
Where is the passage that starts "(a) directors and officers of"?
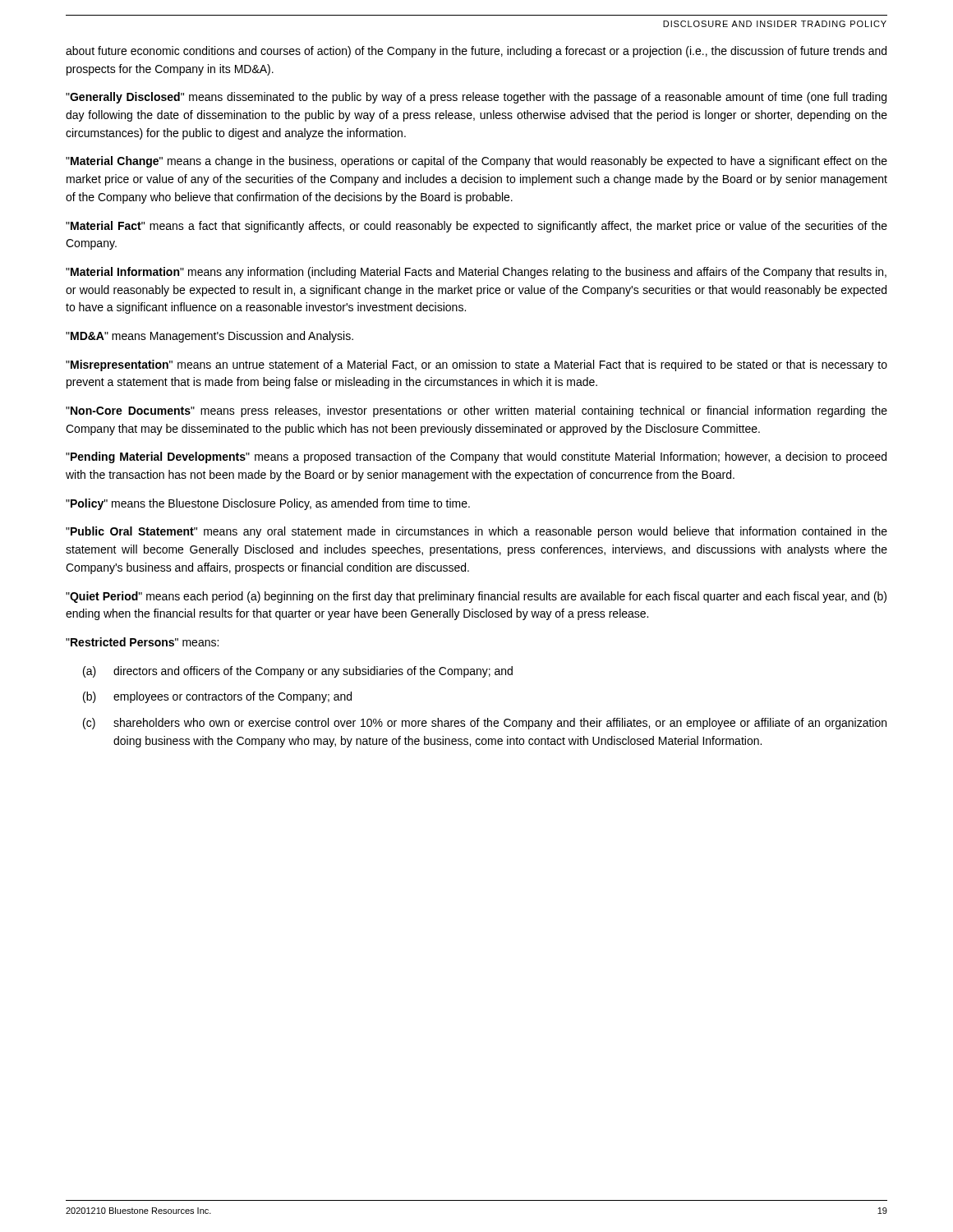coord(476,671)
